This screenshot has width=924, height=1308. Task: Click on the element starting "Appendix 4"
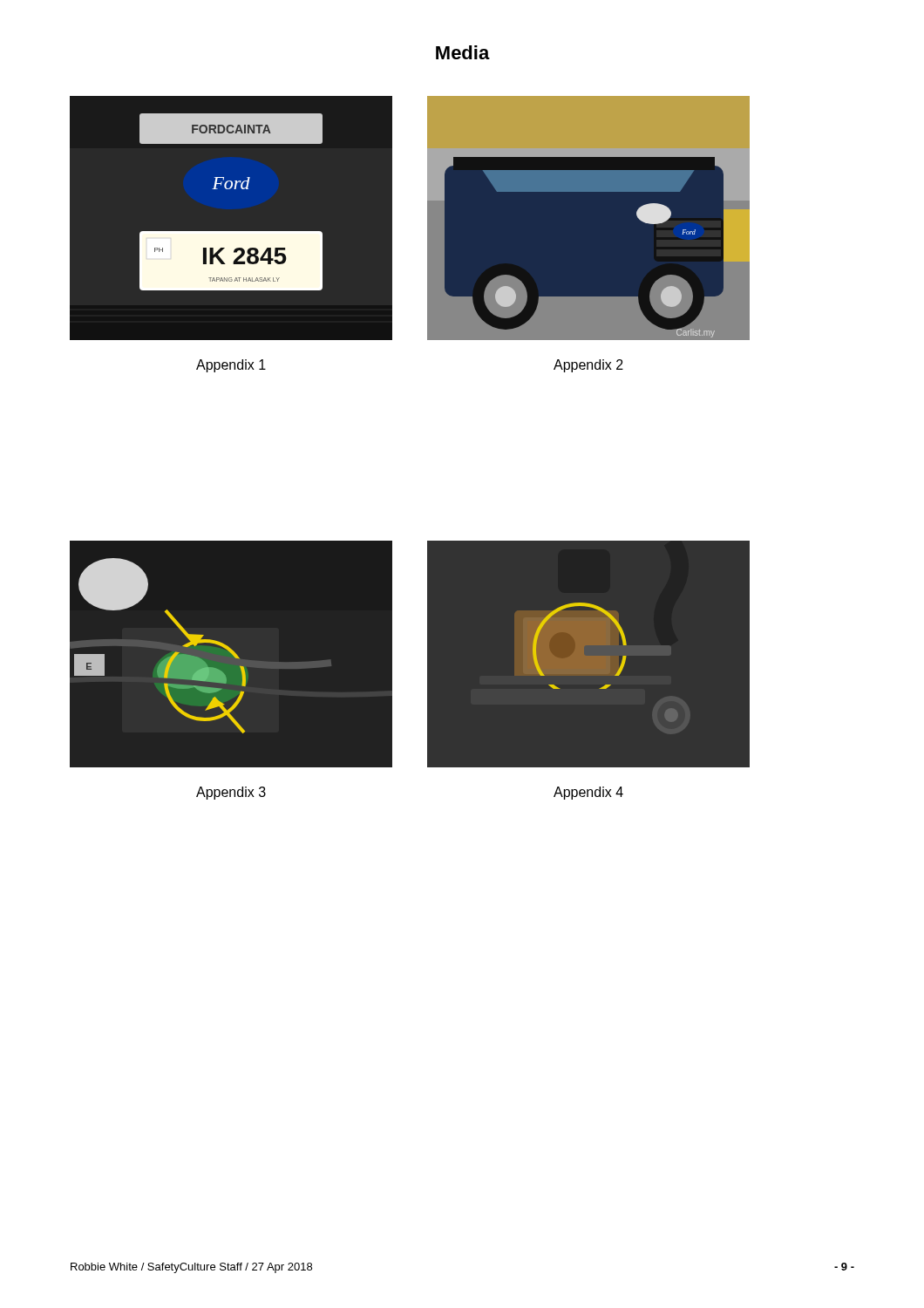click(x=588, y=792)
